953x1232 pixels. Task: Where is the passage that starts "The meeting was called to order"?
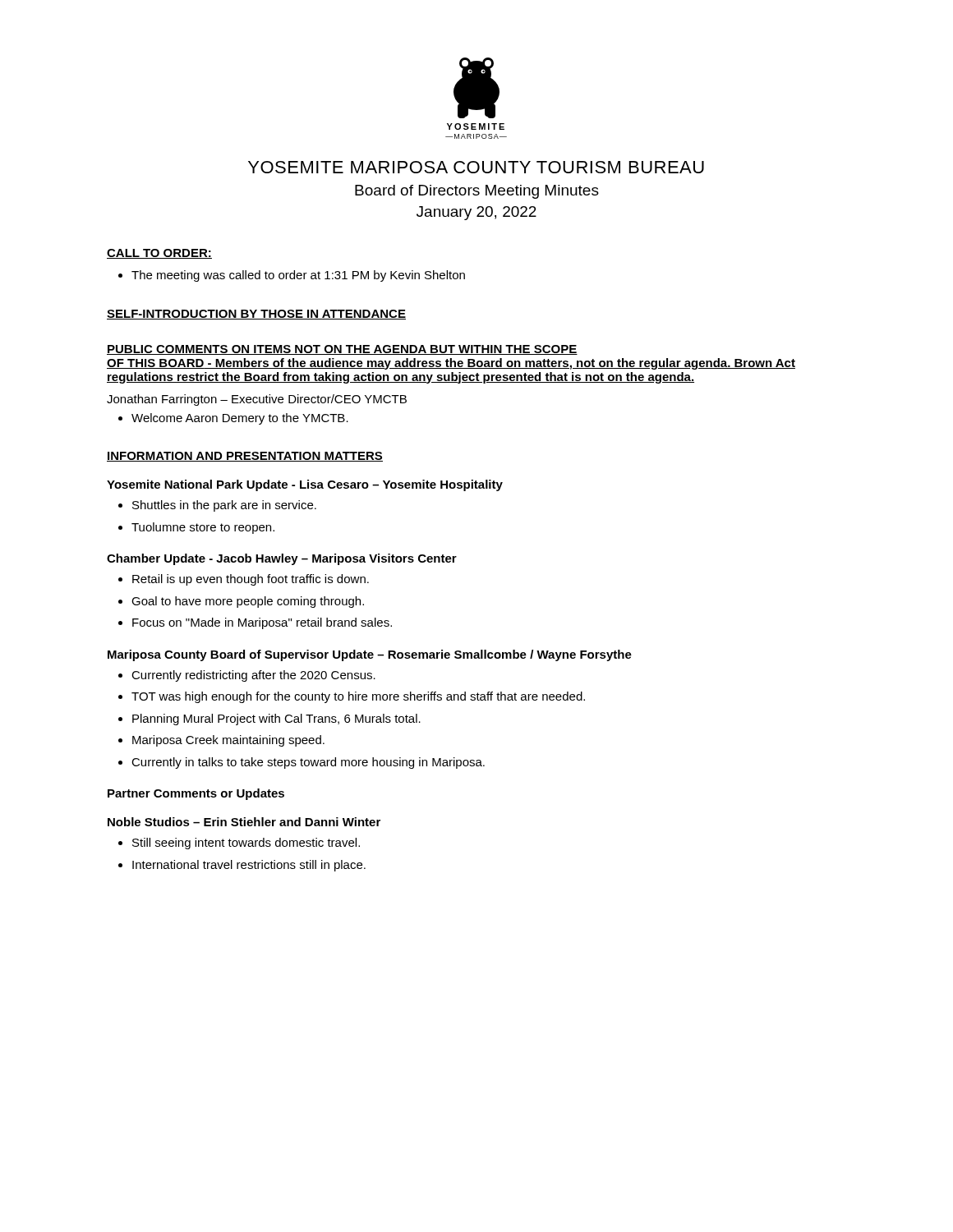[x=476, y=275]
